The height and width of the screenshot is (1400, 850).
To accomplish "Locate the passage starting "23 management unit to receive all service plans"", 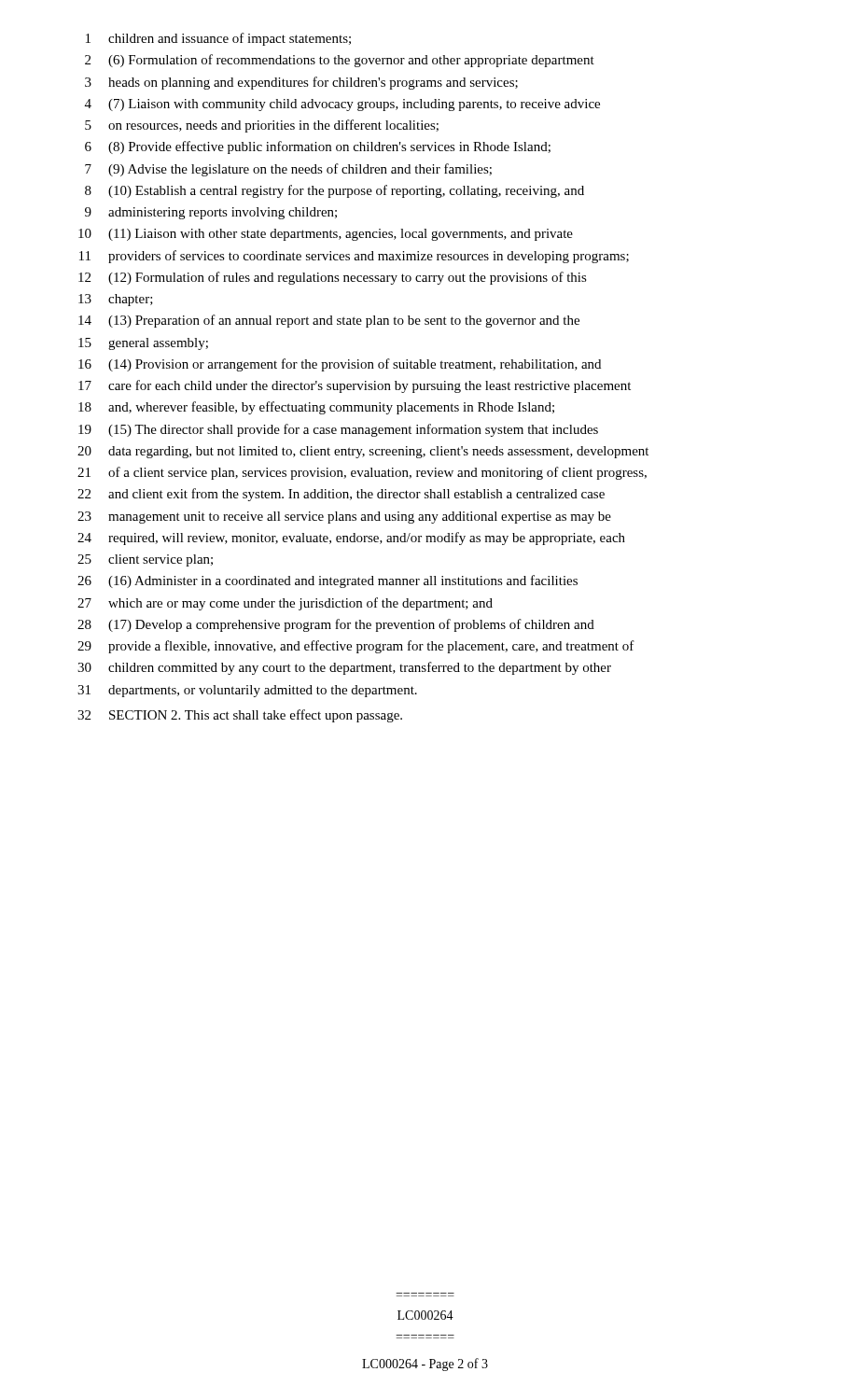I will click(x=425, y=516).
